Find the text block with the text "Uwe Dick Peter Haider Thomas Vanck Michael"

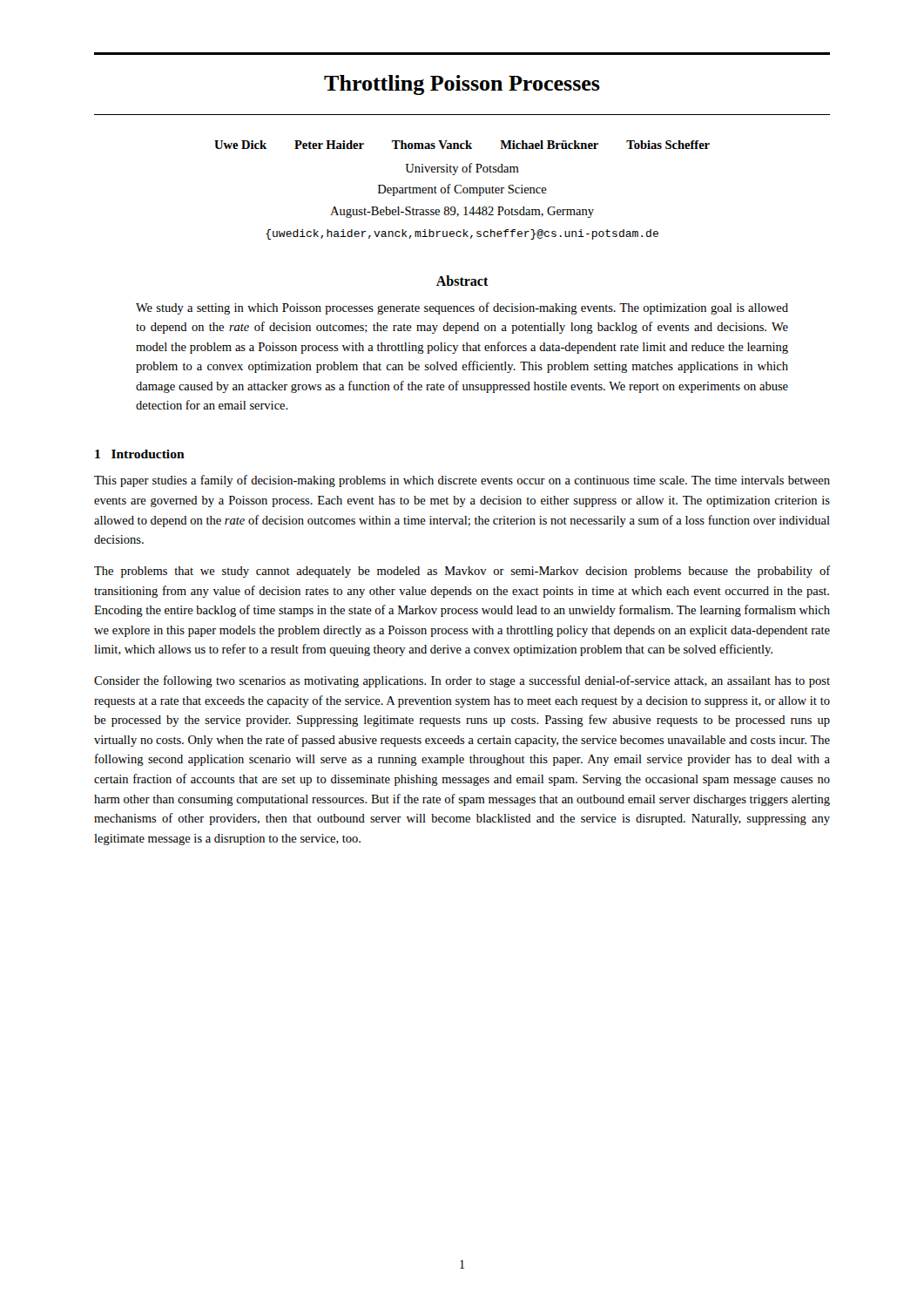(x=462, y=189)
